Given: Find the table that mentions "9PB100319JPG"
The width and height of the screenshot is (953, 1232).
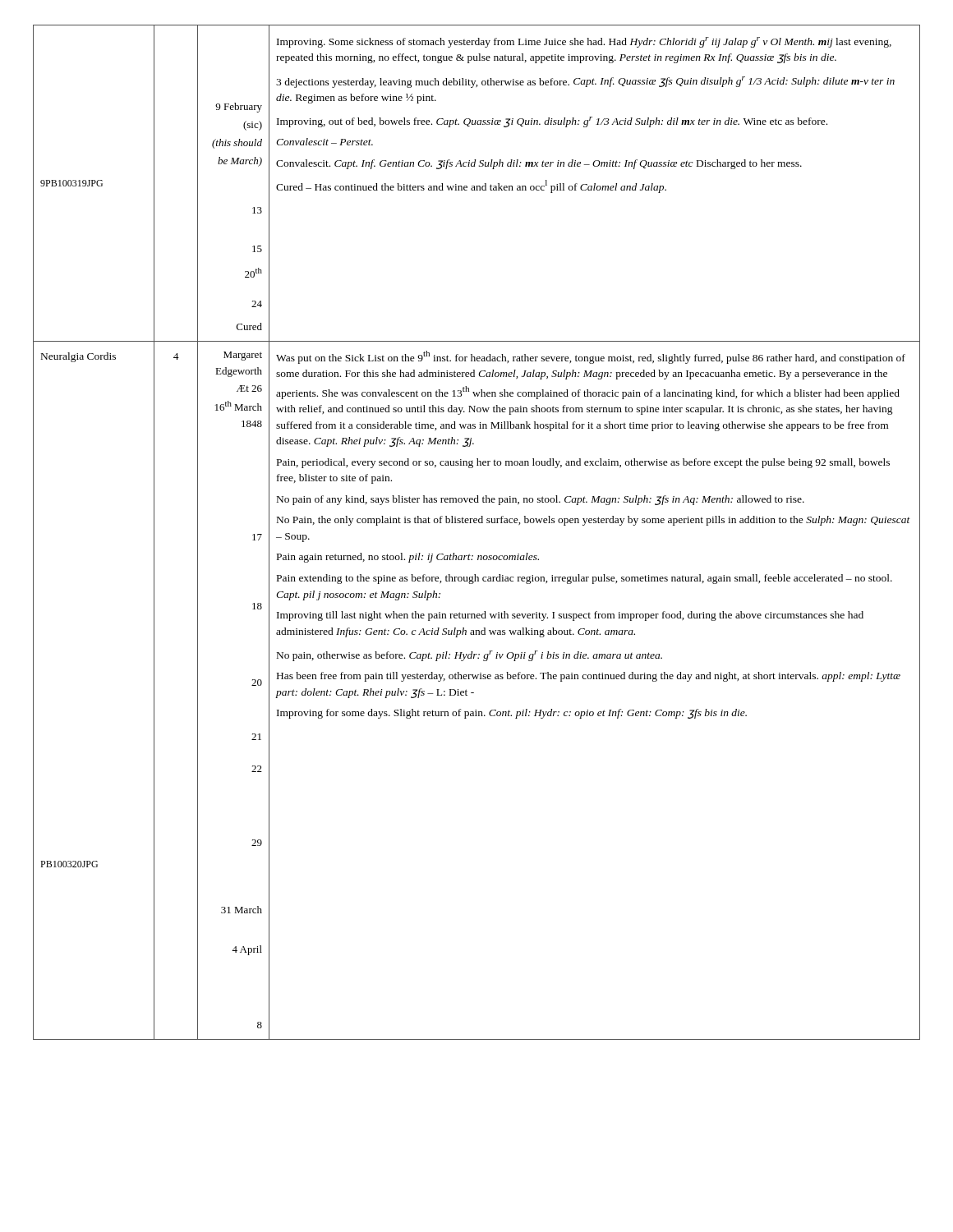Looking at the screenshot, I should (x=476, y=532).
